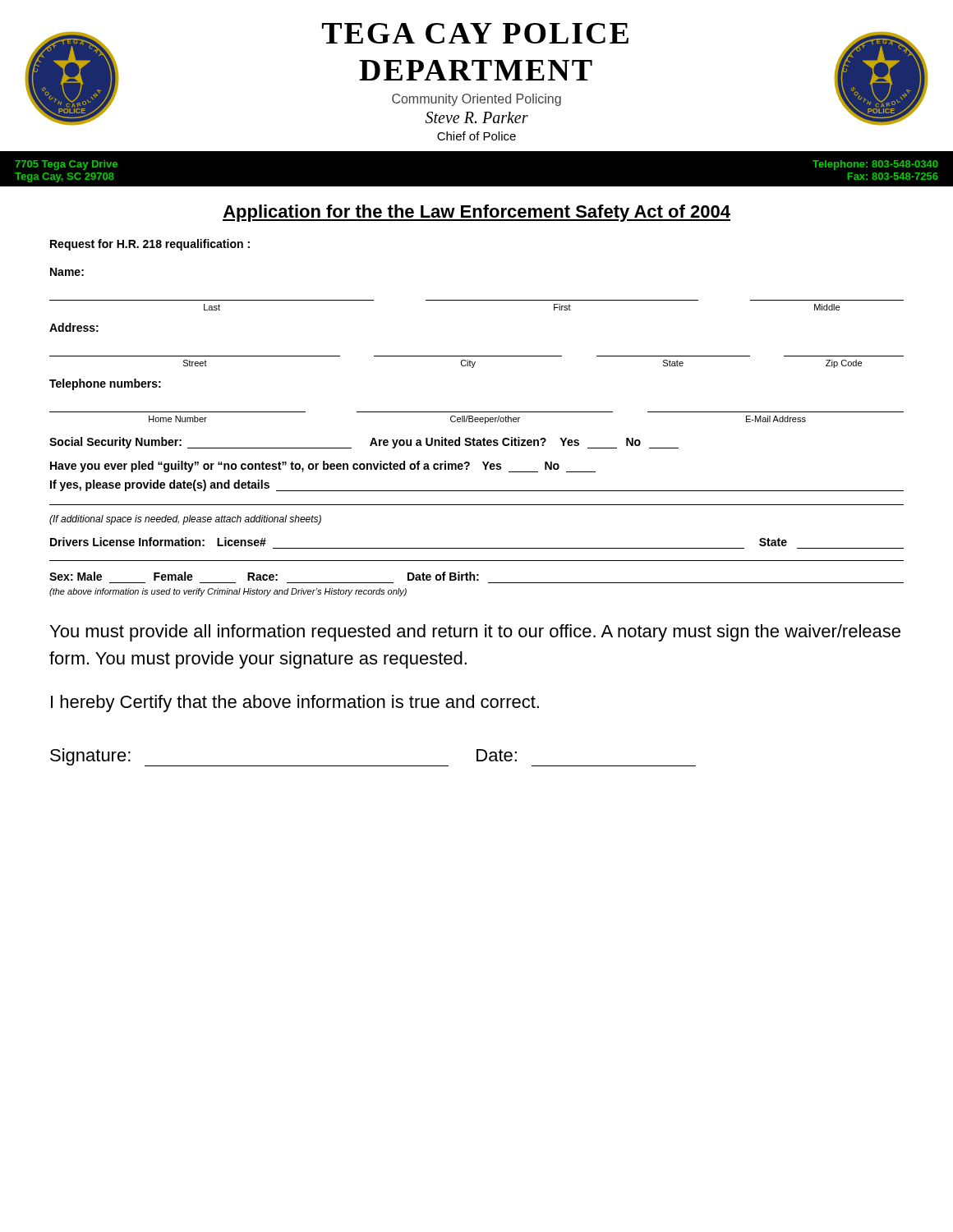Point to the element starting "I hereby Certify that the above"
This screenshot has height=1232, width=953.
tap(295, 702)
